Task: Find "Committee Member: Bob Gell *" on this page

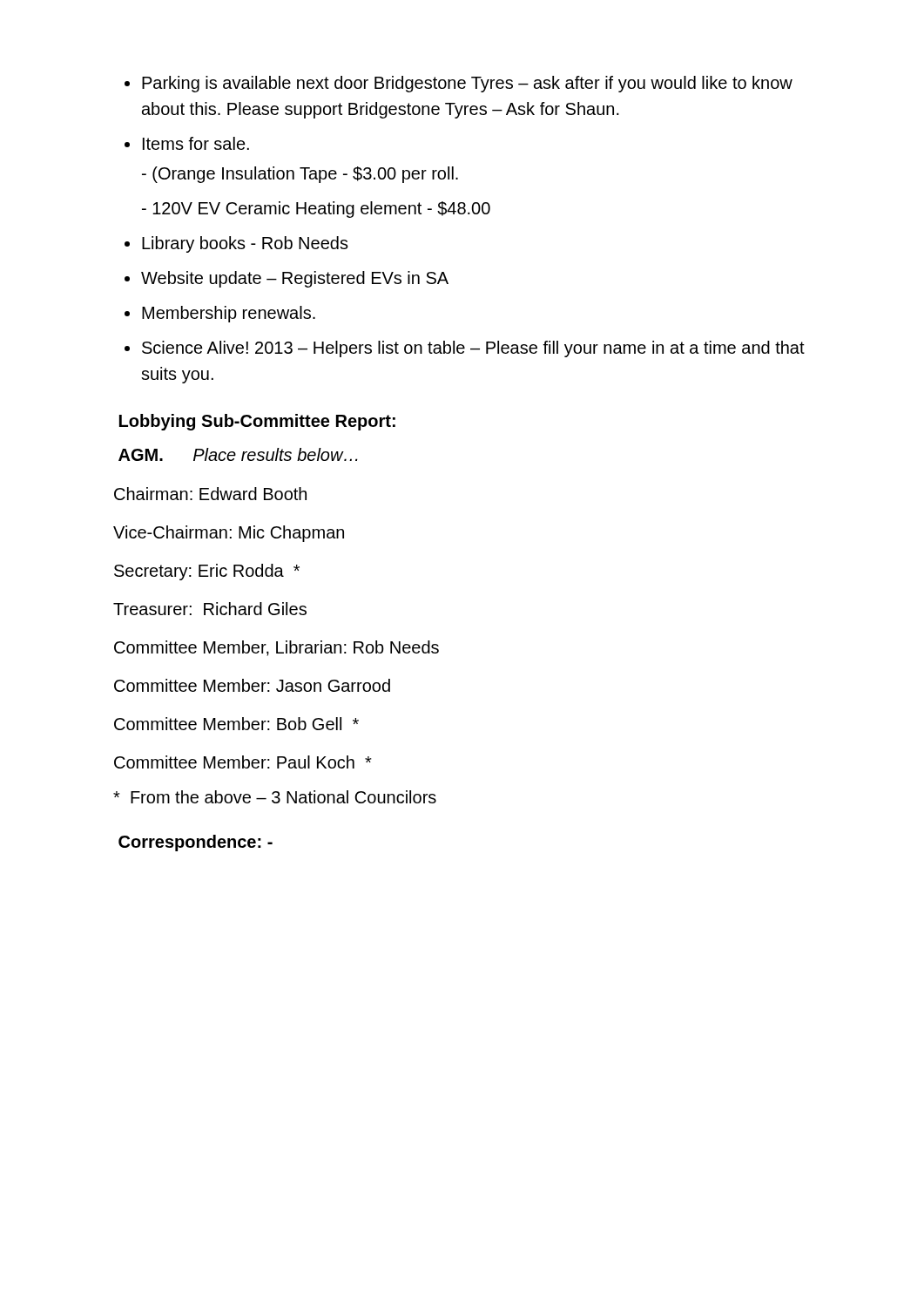Action: coord(236,724)
